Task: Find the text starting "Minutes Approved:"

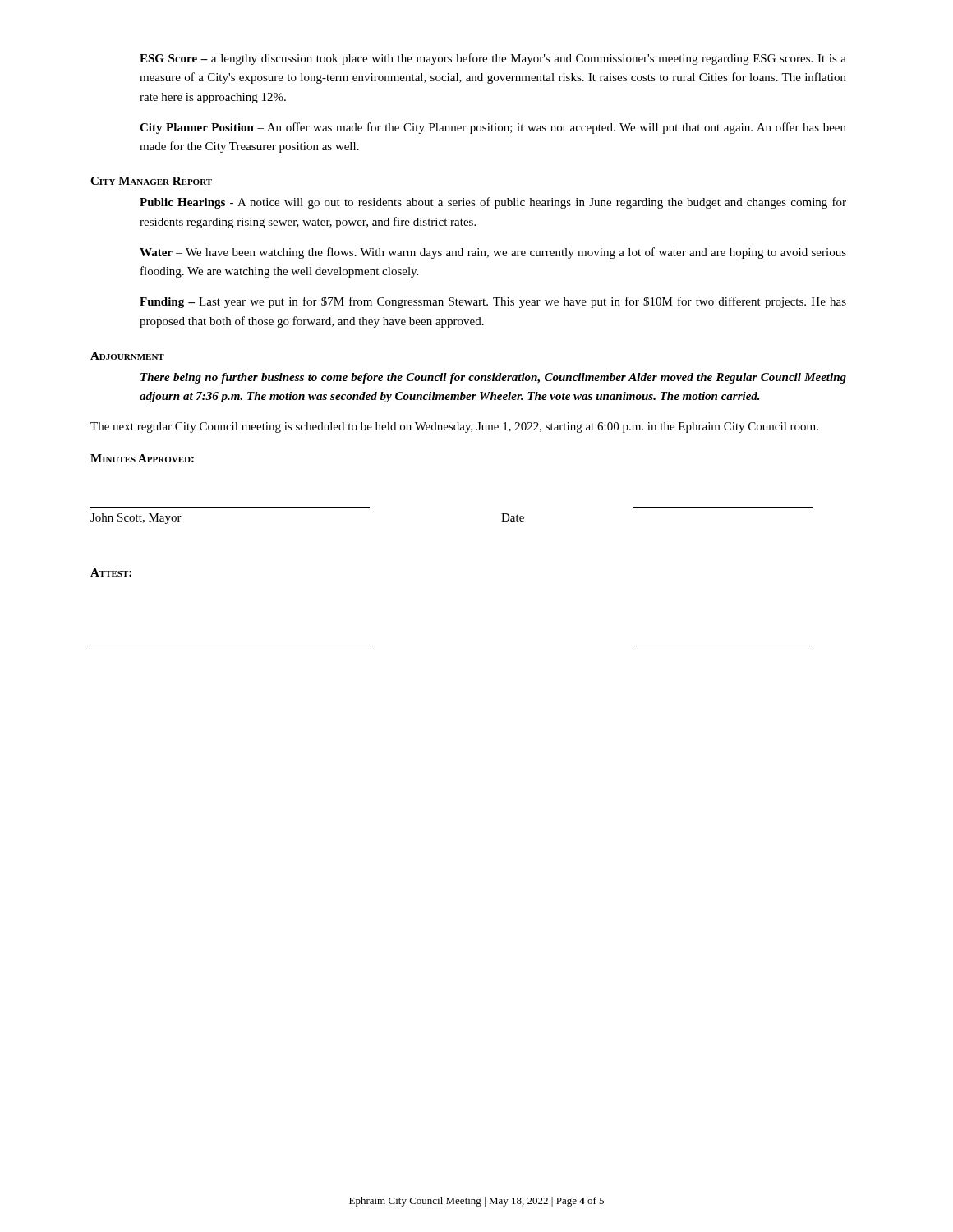Action: 143,458
